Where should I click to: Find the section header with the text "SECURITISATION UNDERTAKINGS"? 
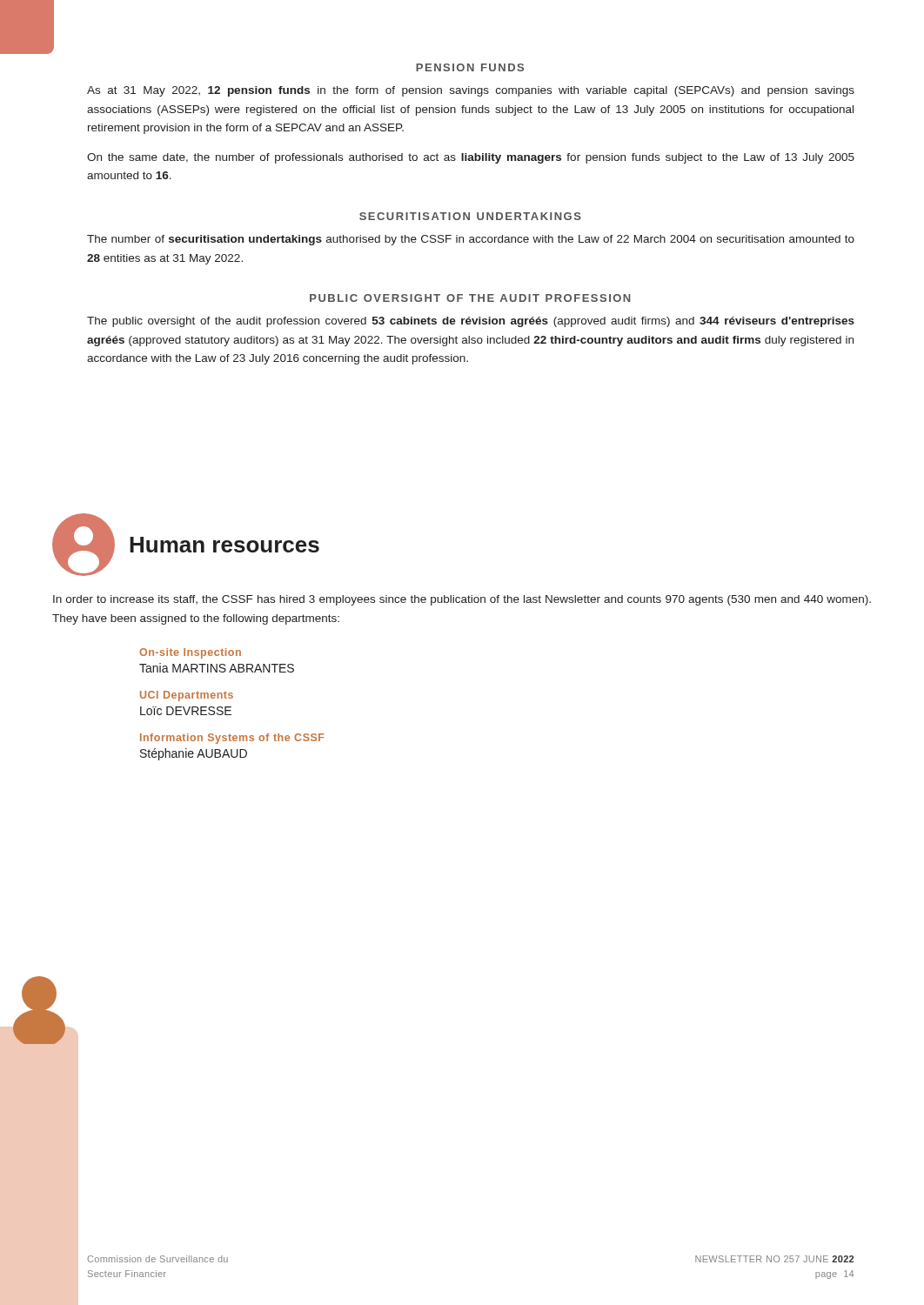coord(471,216)
